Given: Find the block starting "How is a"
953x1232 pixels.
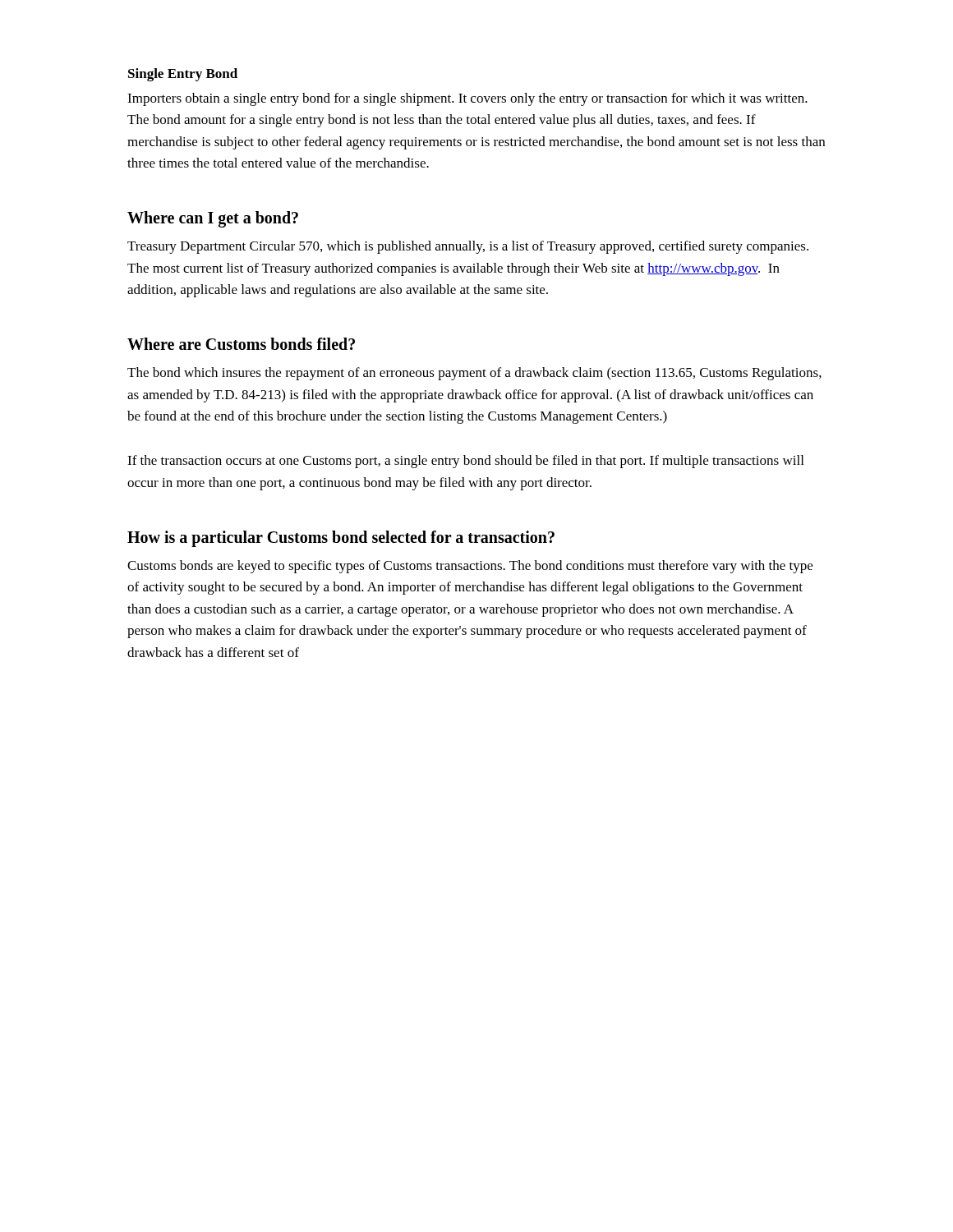Looking at the screenshot, I should (341, 537).
